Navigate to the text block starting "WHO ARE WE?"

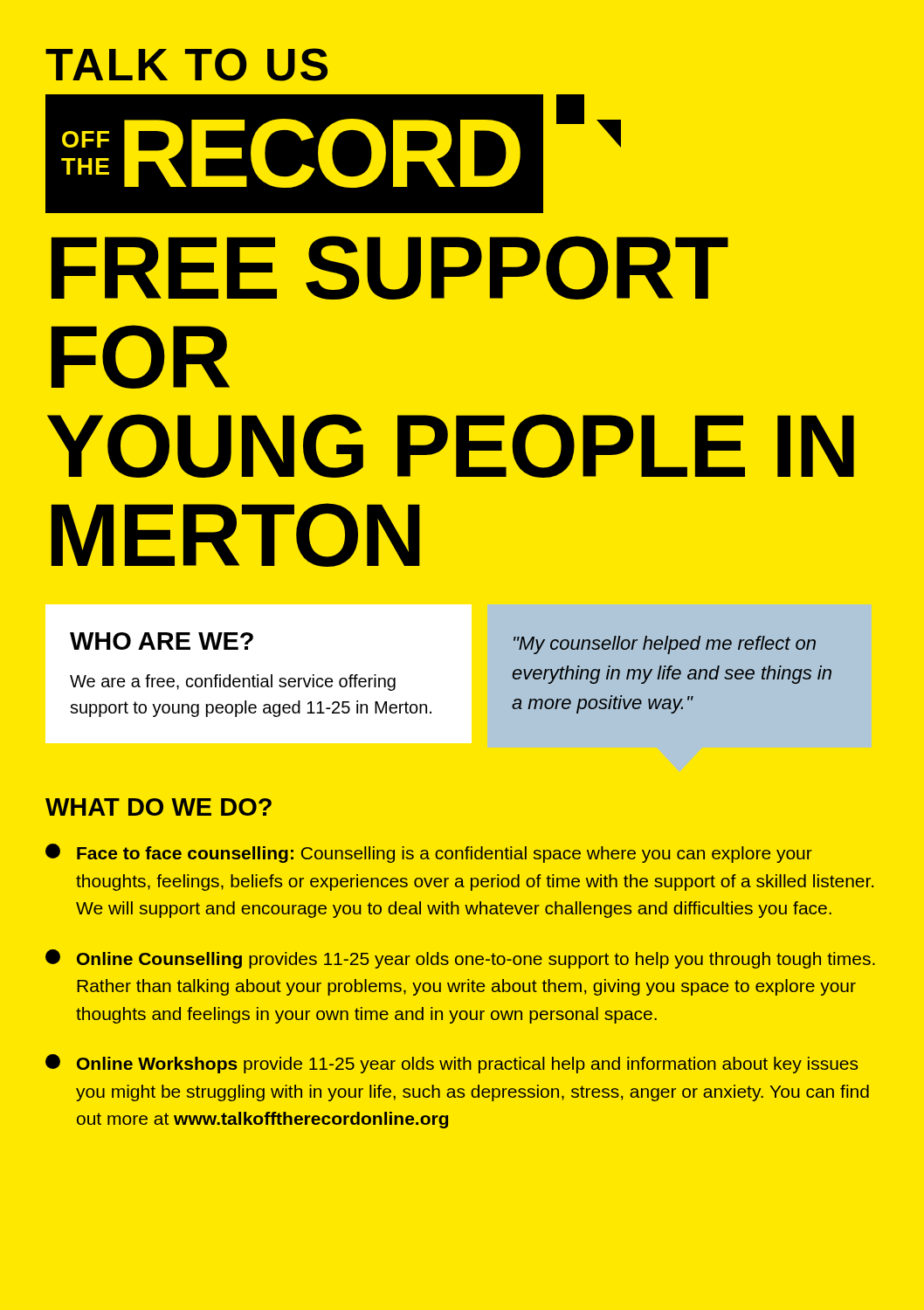click(162, 641)
